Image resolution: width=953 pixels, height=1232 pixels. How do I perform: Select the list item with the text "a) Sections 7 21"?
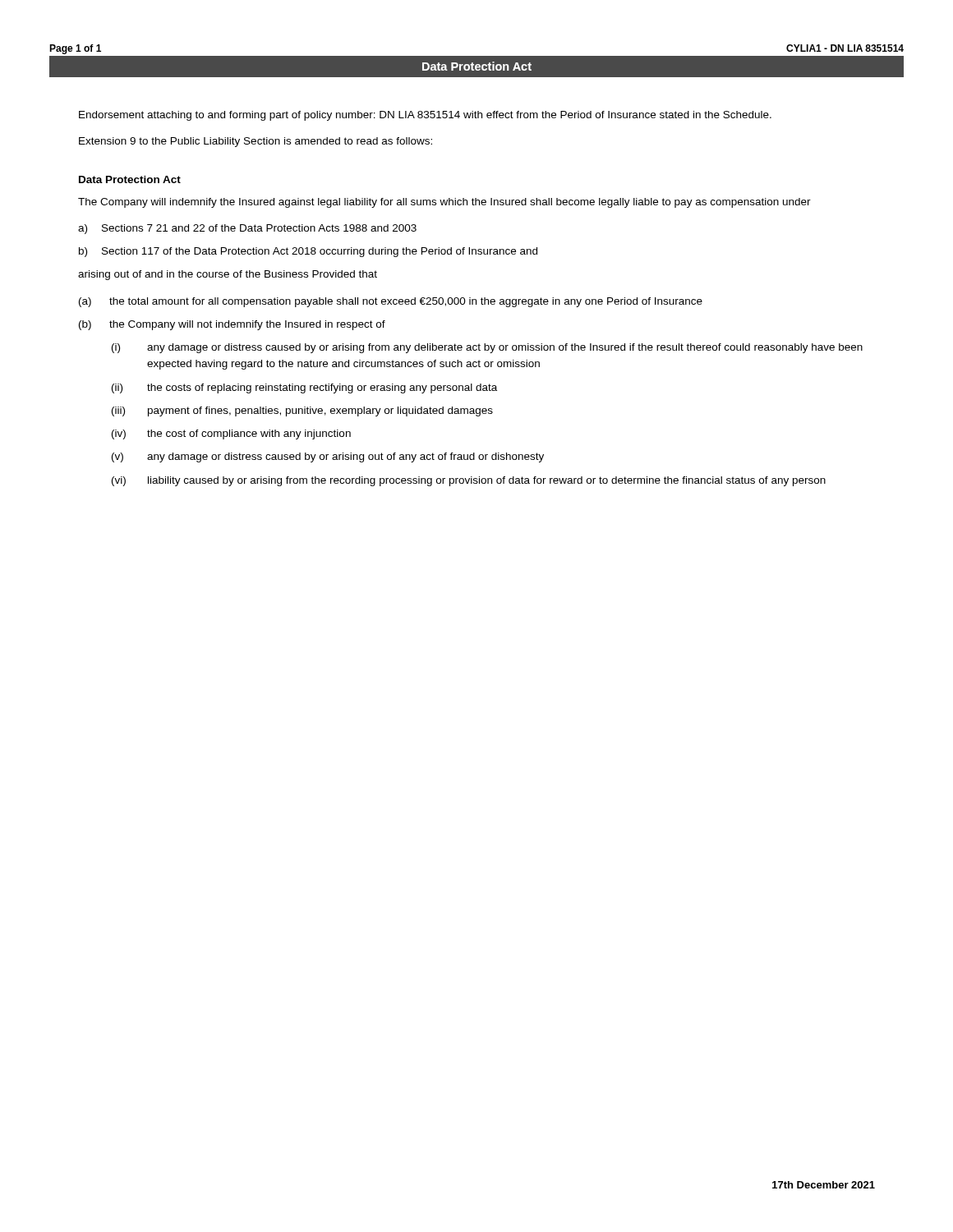click(x=247, y=228)
